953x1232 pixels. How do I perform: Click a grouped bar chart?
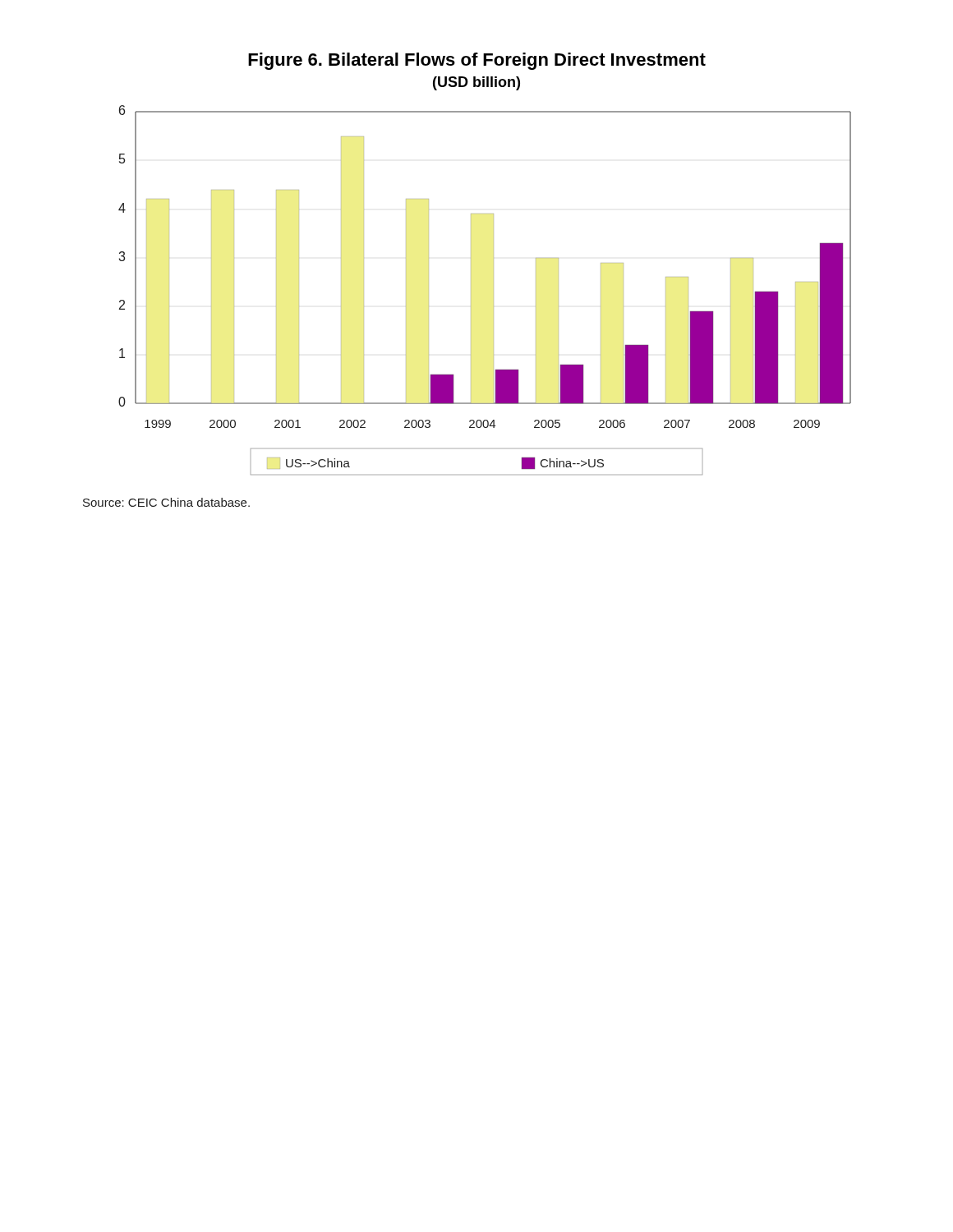point(476,290)
